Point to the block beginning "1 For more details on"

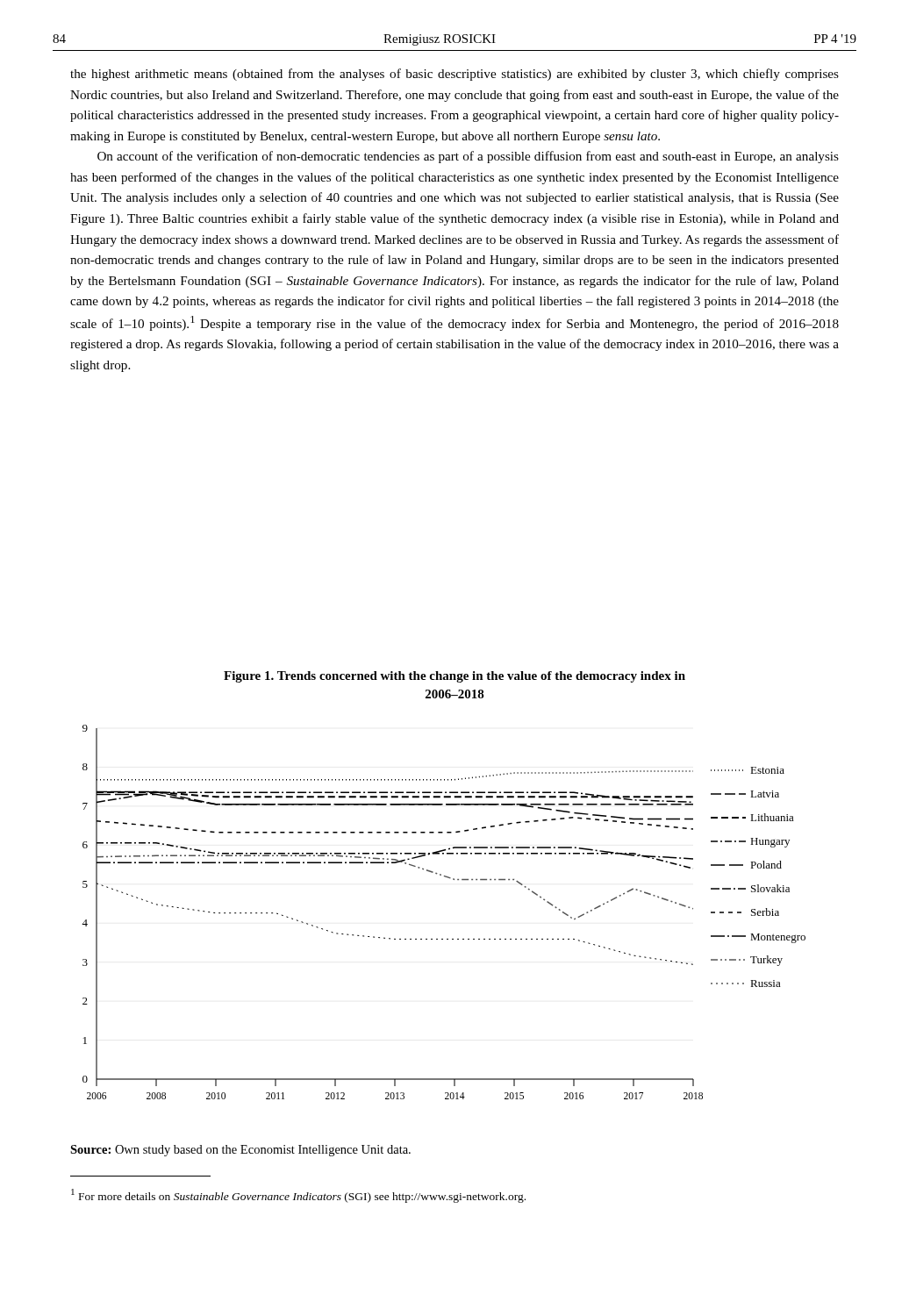(298, 1194)
